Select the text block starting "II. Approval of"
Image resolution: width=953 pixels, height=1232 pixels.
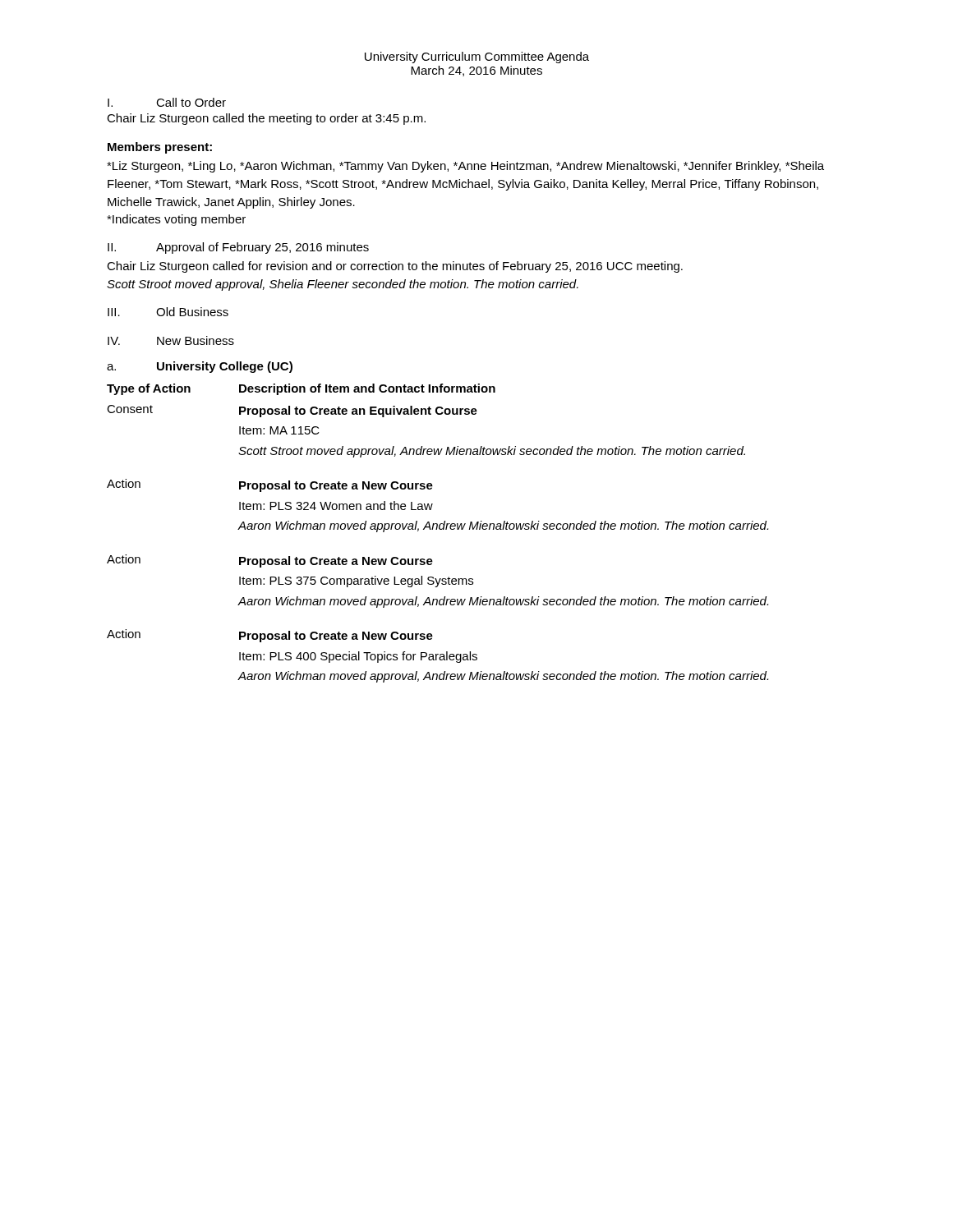[x=238, y=247]
